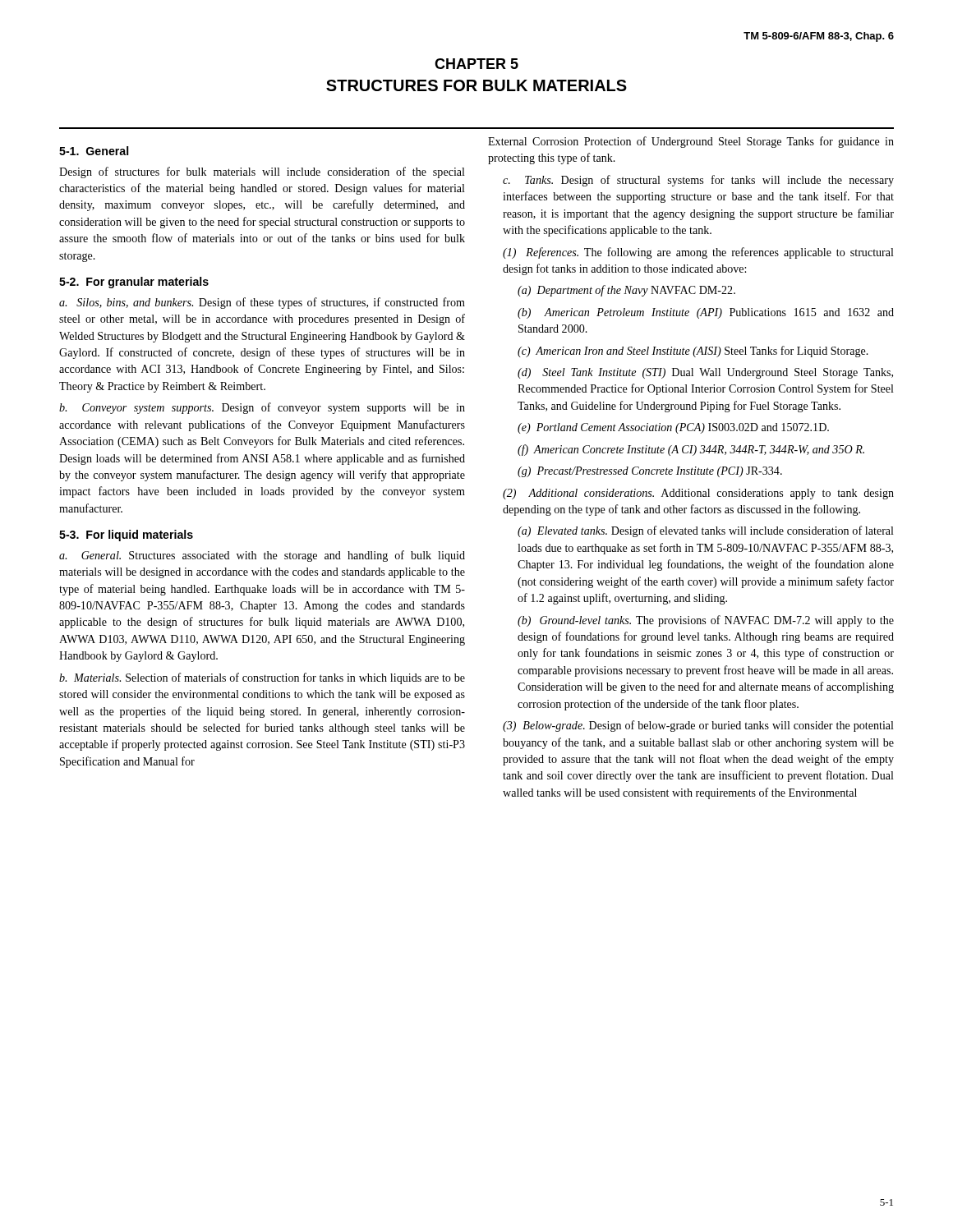Screen dimensions: 1232x953
Task: Select the text block with the text "(a) Elevated tanks. Design of"
Action: (x=706, y=565)
